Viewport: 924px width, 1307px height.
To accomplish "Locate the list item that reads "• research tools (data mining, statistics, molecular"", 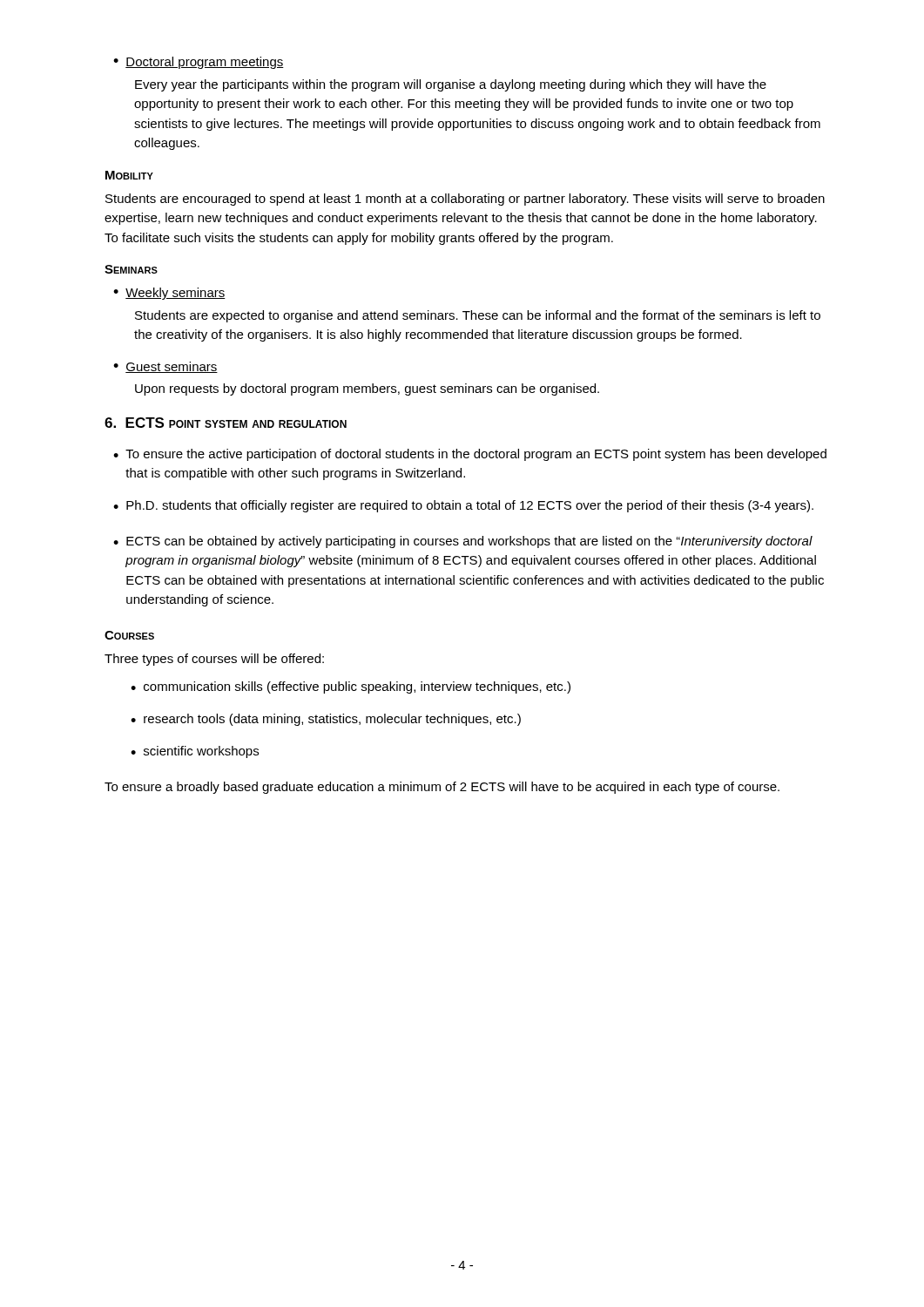I will point(479,721).
